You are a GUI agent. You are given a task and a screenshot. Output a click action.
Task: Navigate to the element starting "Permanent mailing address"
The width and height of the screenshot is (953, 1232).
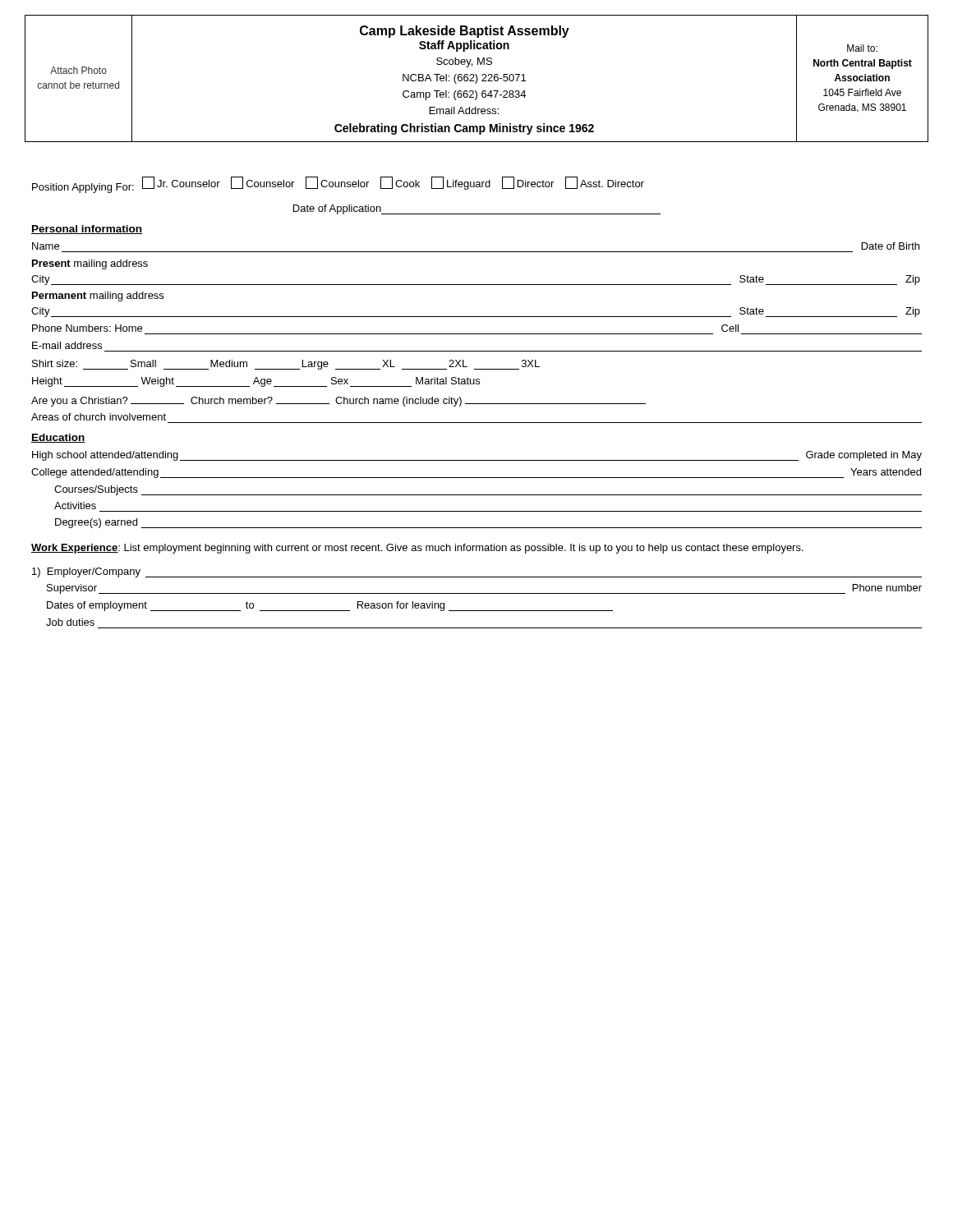pos(98,295)
